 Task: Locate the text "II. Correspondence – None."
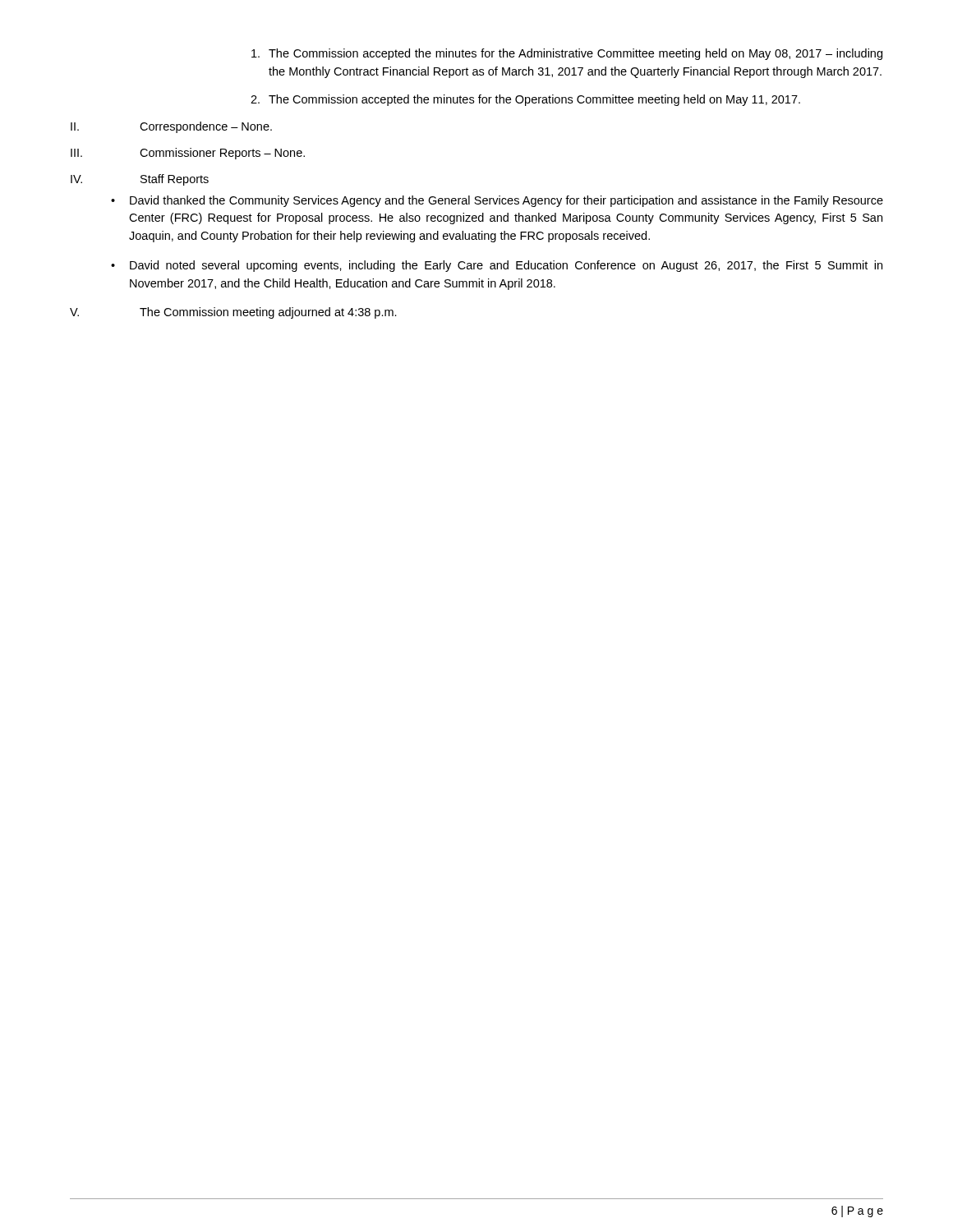[171, 127]
